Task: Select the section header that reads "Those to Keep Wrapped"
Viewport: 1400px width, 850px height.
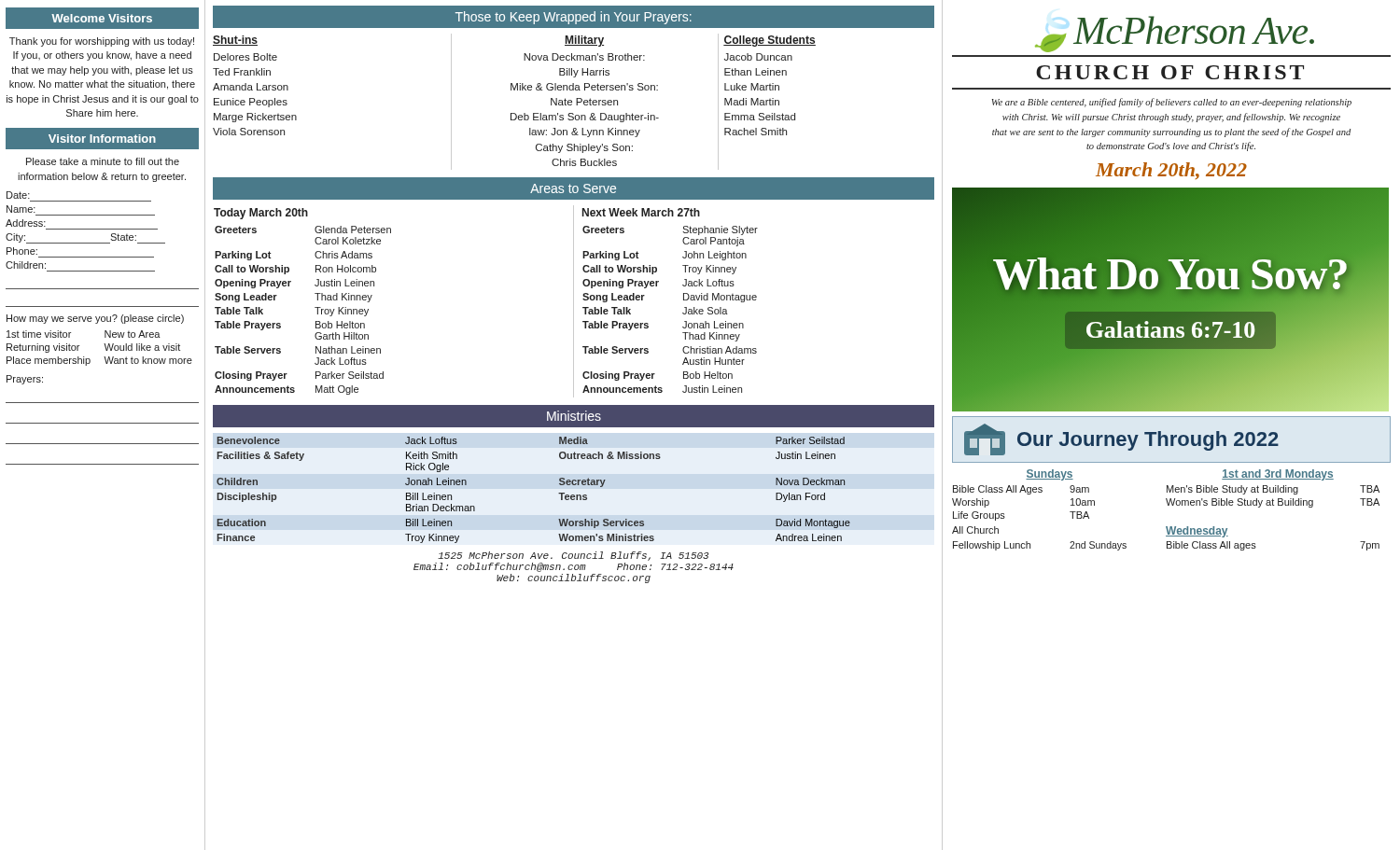Action: tap(574, 17)
